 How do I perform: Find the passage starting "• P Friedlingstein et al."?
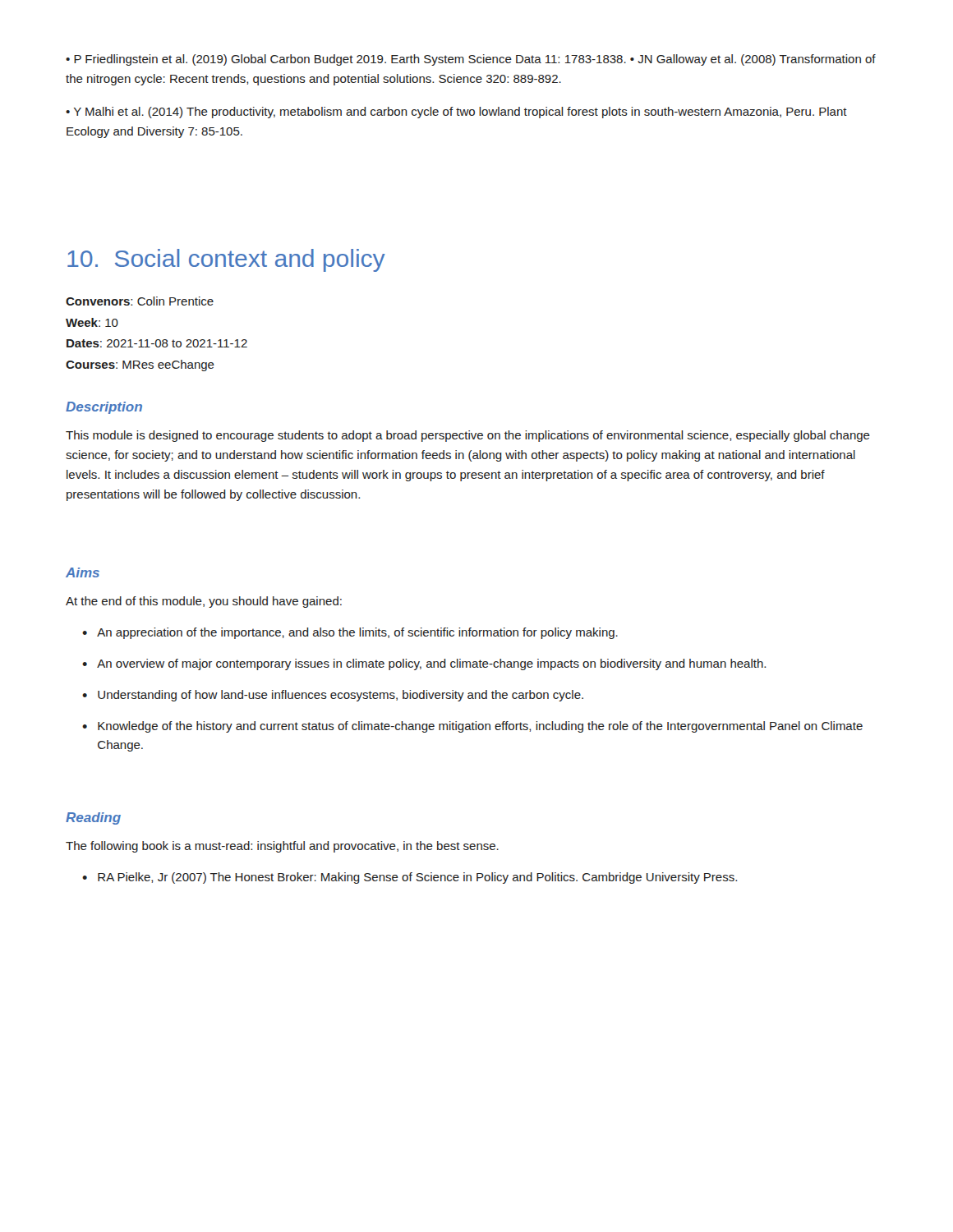tap(471, 69)
